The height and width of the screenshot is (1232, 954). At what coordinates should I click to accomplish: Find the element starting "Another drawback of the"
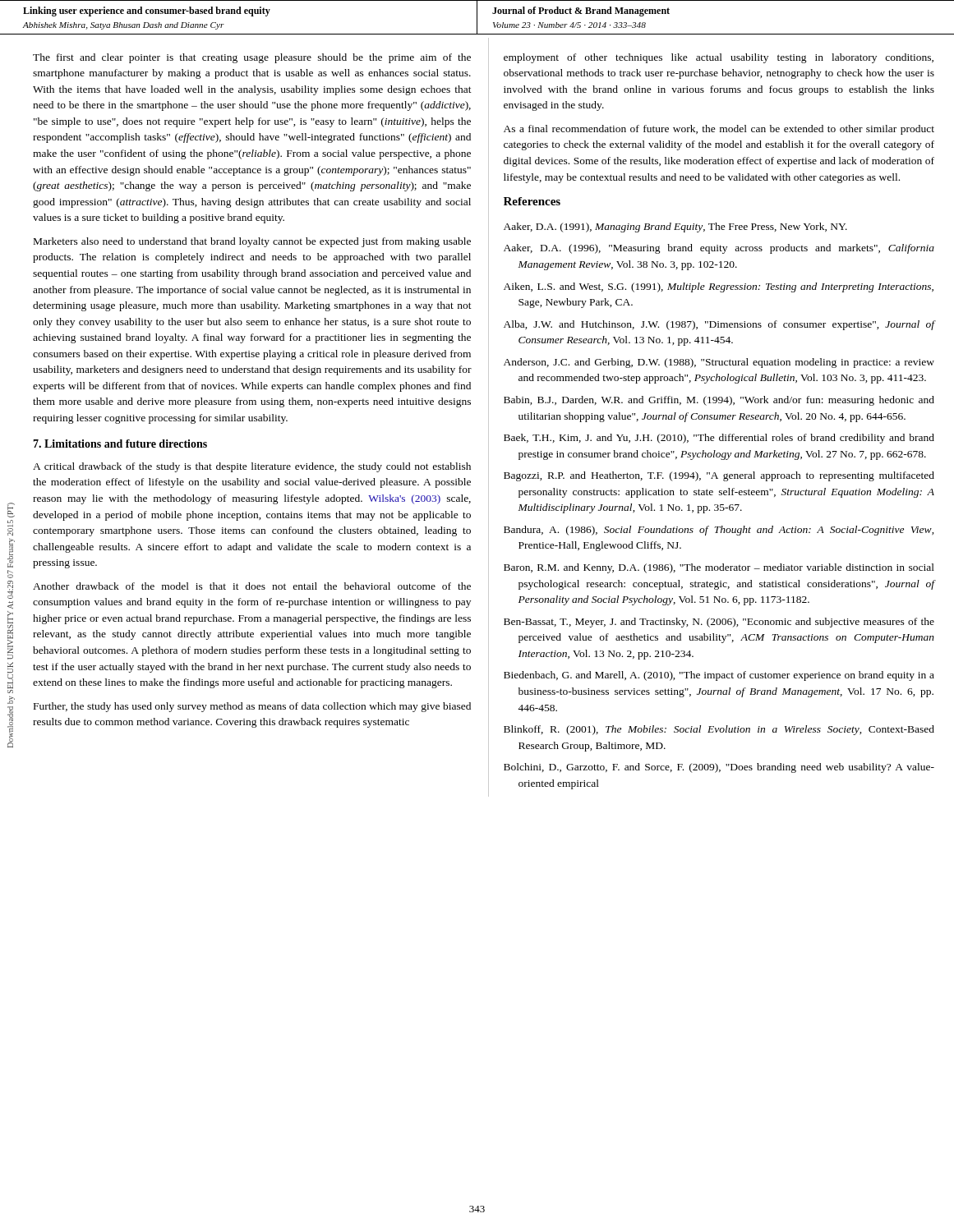pos(252,634)
